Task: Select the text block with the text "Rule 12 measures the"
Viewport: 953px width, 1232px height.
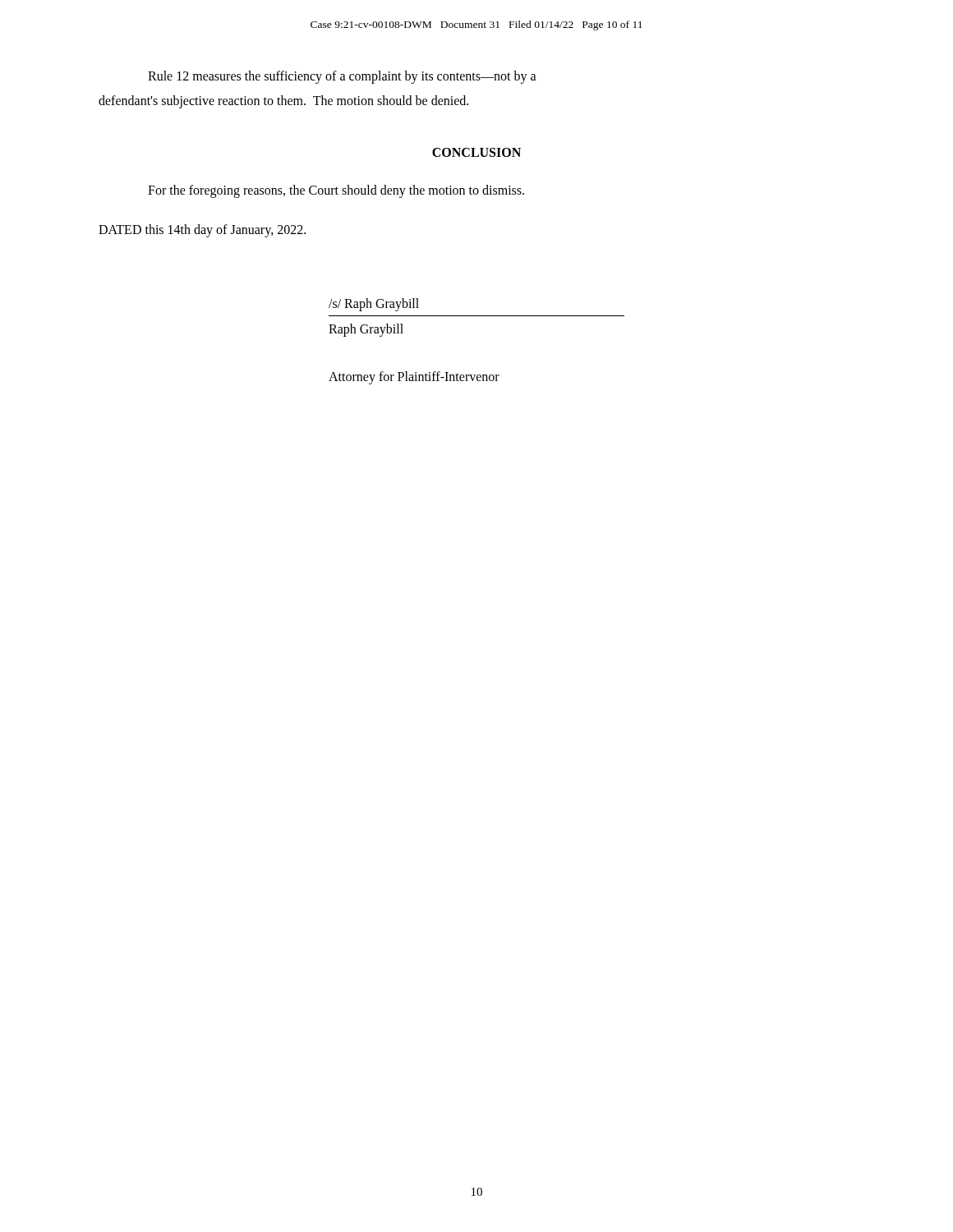Action: pyautogui.click(x=476, y=86)
